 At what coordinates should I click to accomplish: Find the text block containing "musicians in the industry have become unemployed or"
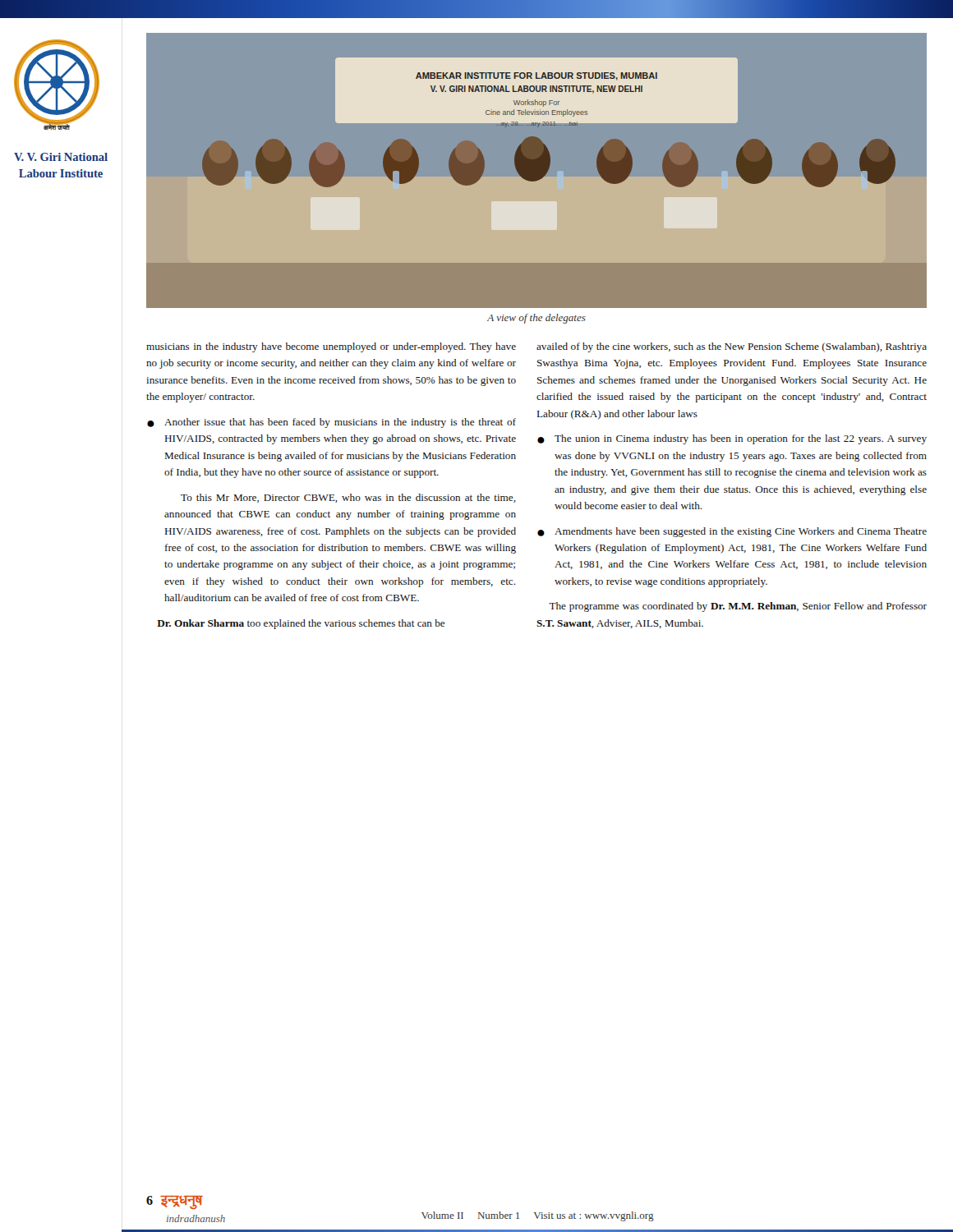[331, 371]
